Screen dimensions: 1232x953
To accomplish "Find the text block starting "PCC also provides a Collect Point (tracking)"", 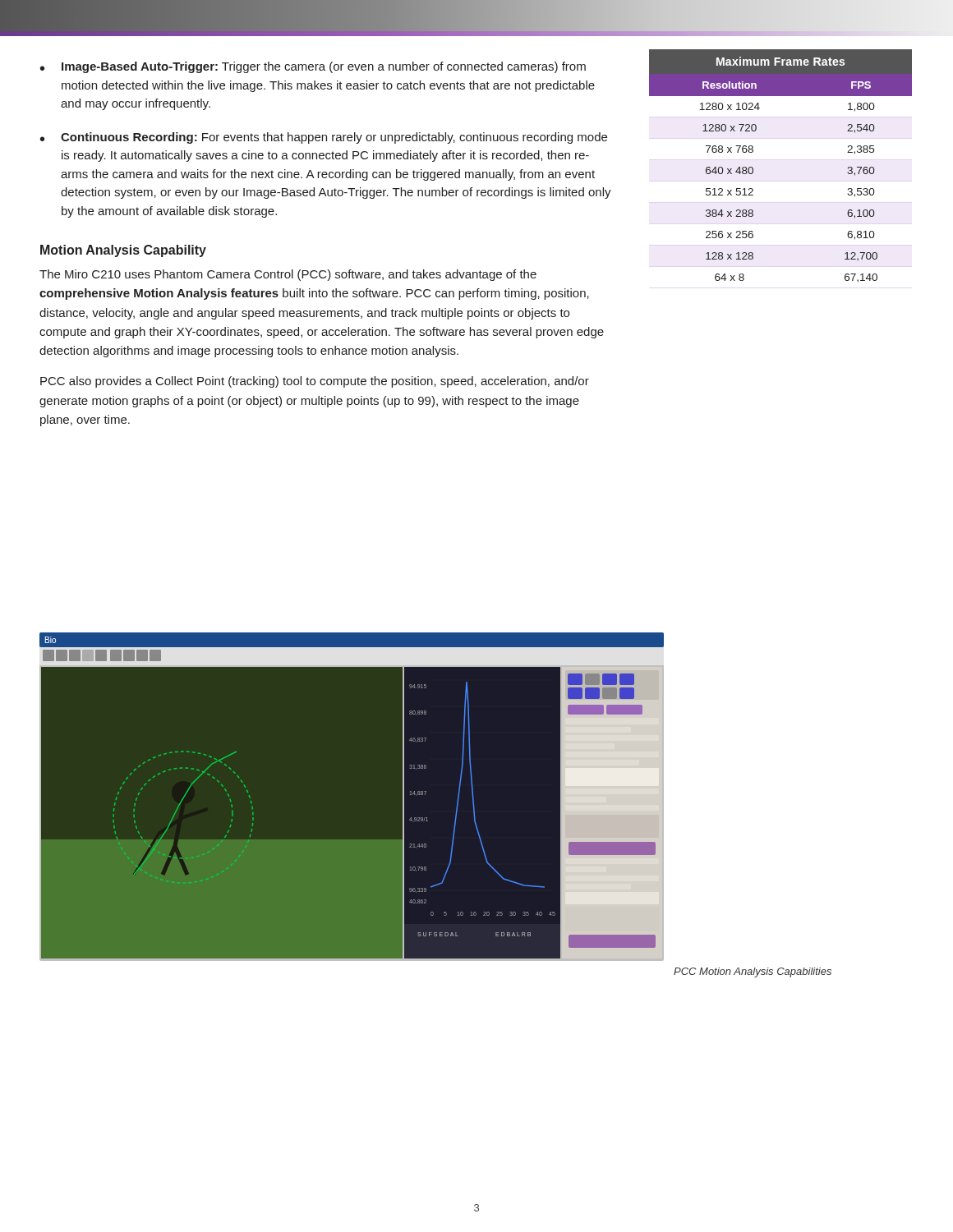I will [314, 400].
